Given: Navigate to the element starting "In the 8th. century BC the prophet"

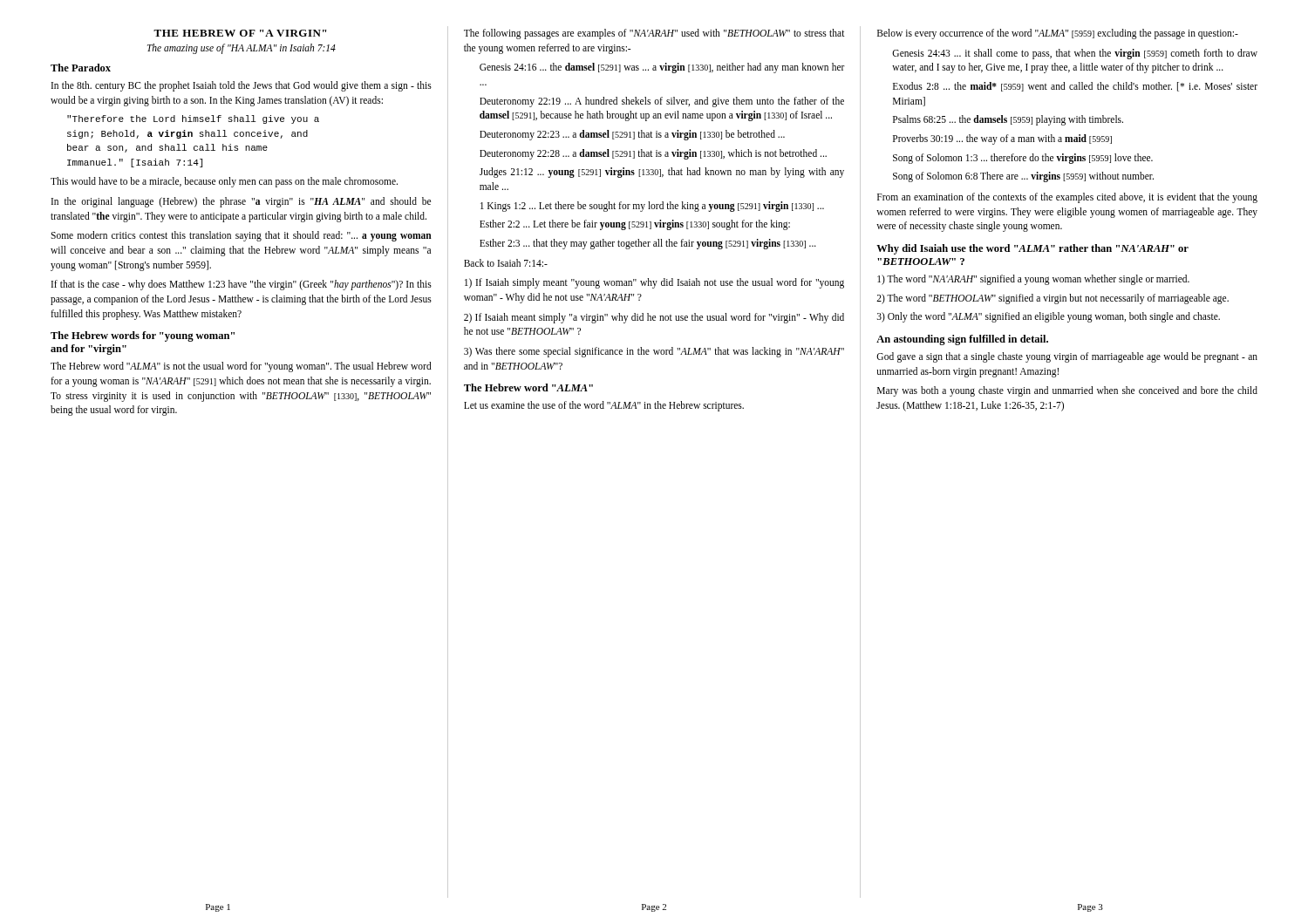Looking at the screenshot, I should point(241,93).
